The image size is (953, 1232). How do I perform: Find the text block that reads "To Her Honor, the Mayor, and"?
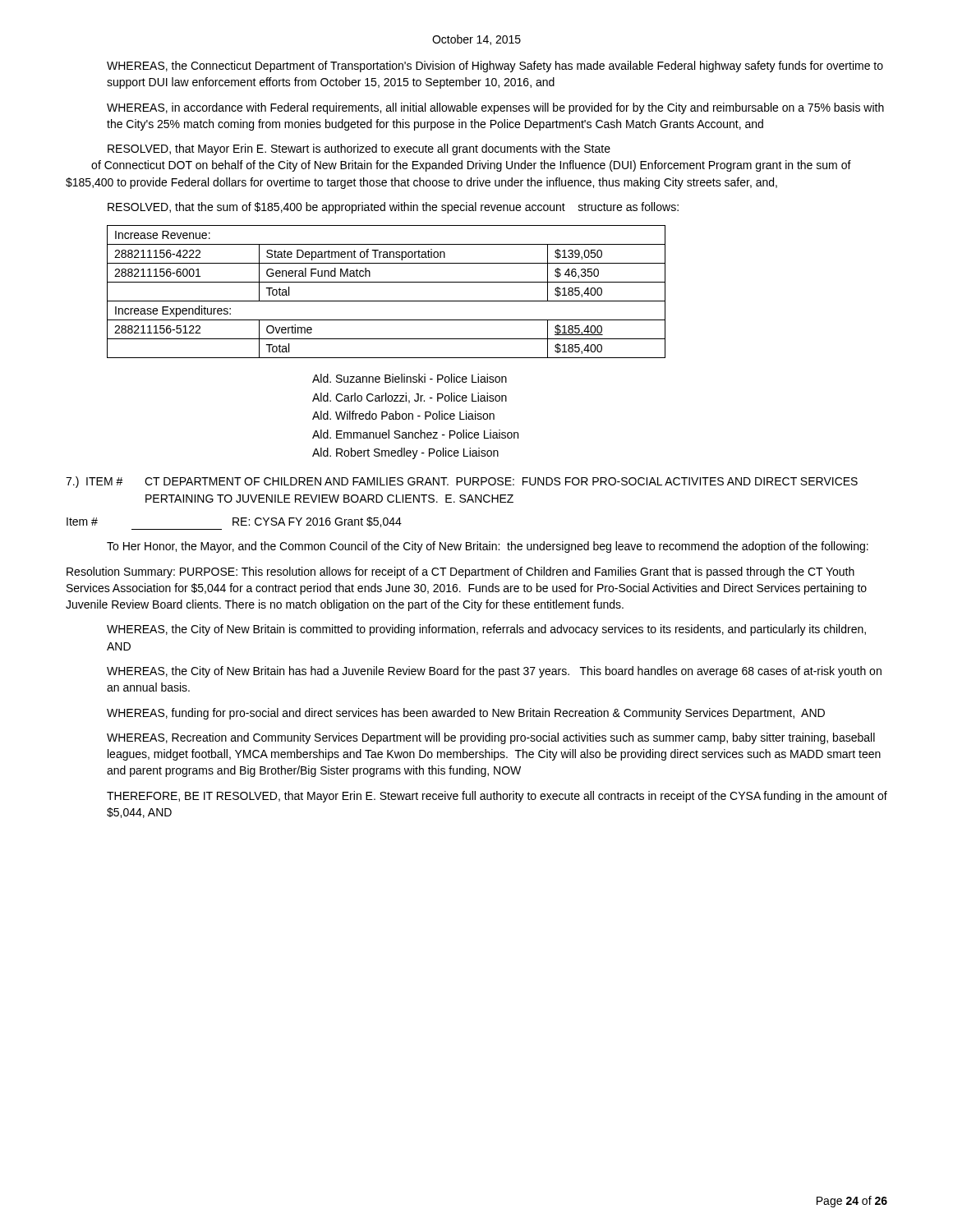(488, 546)
